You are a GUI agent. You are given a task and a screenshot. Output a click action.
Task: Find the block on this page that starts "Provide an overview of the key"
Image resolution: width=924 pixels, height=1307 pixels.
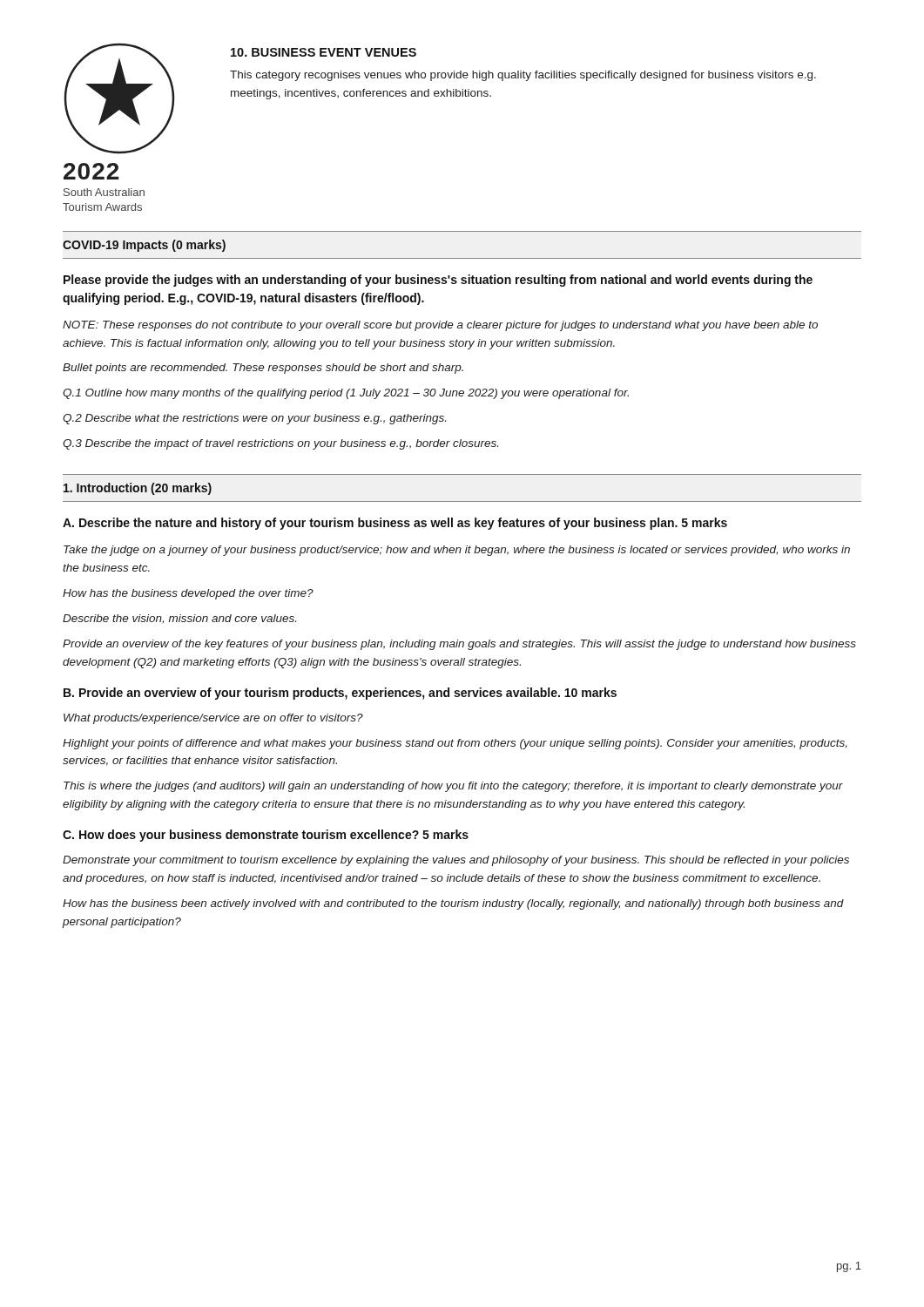pyautogui.click(x=459, y=652)
